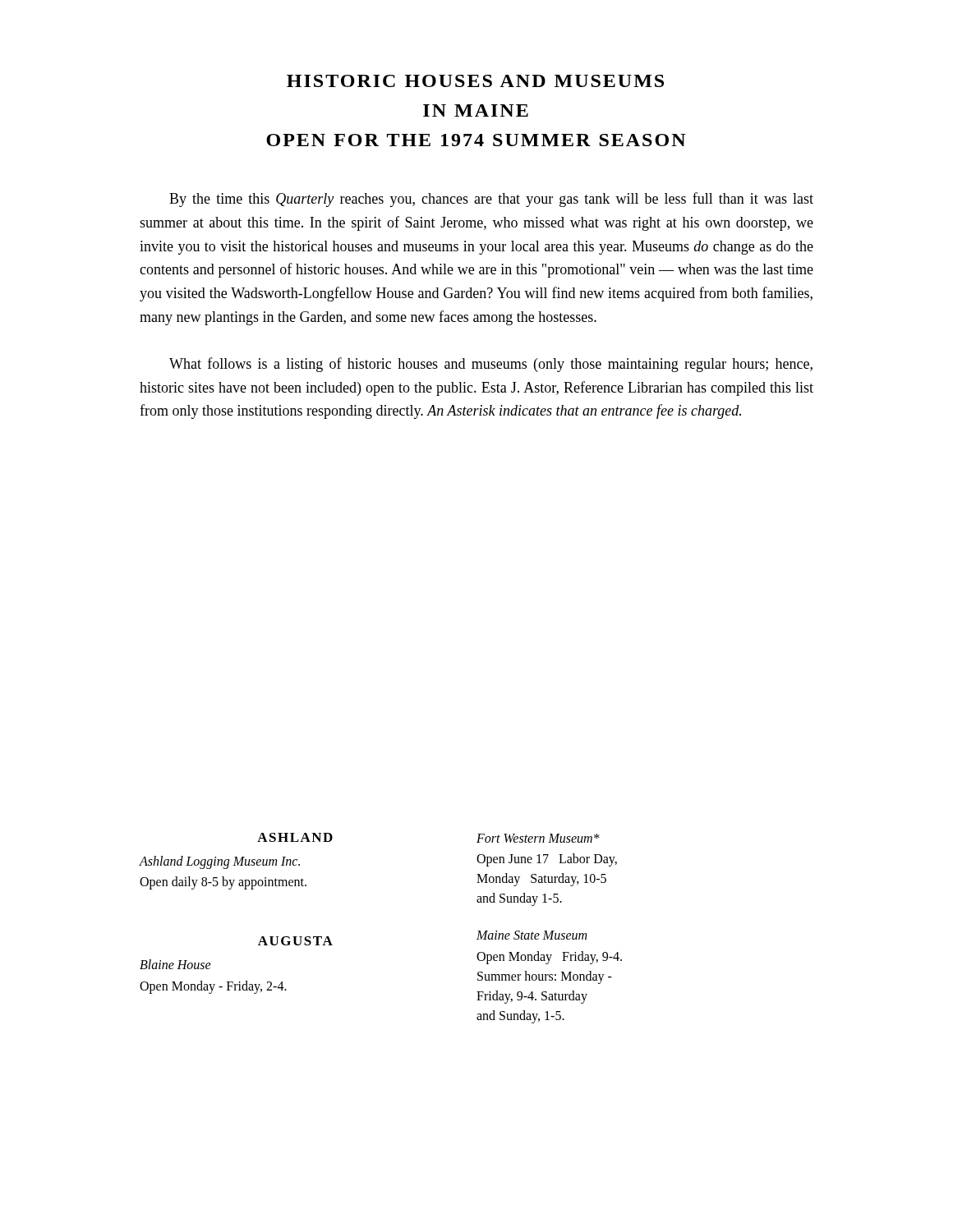Point to the block beginning "Ashland Logging Museum"
The width and height of the screenshot is (953, 1232).
pyautogui.click(x=296, y=872)
